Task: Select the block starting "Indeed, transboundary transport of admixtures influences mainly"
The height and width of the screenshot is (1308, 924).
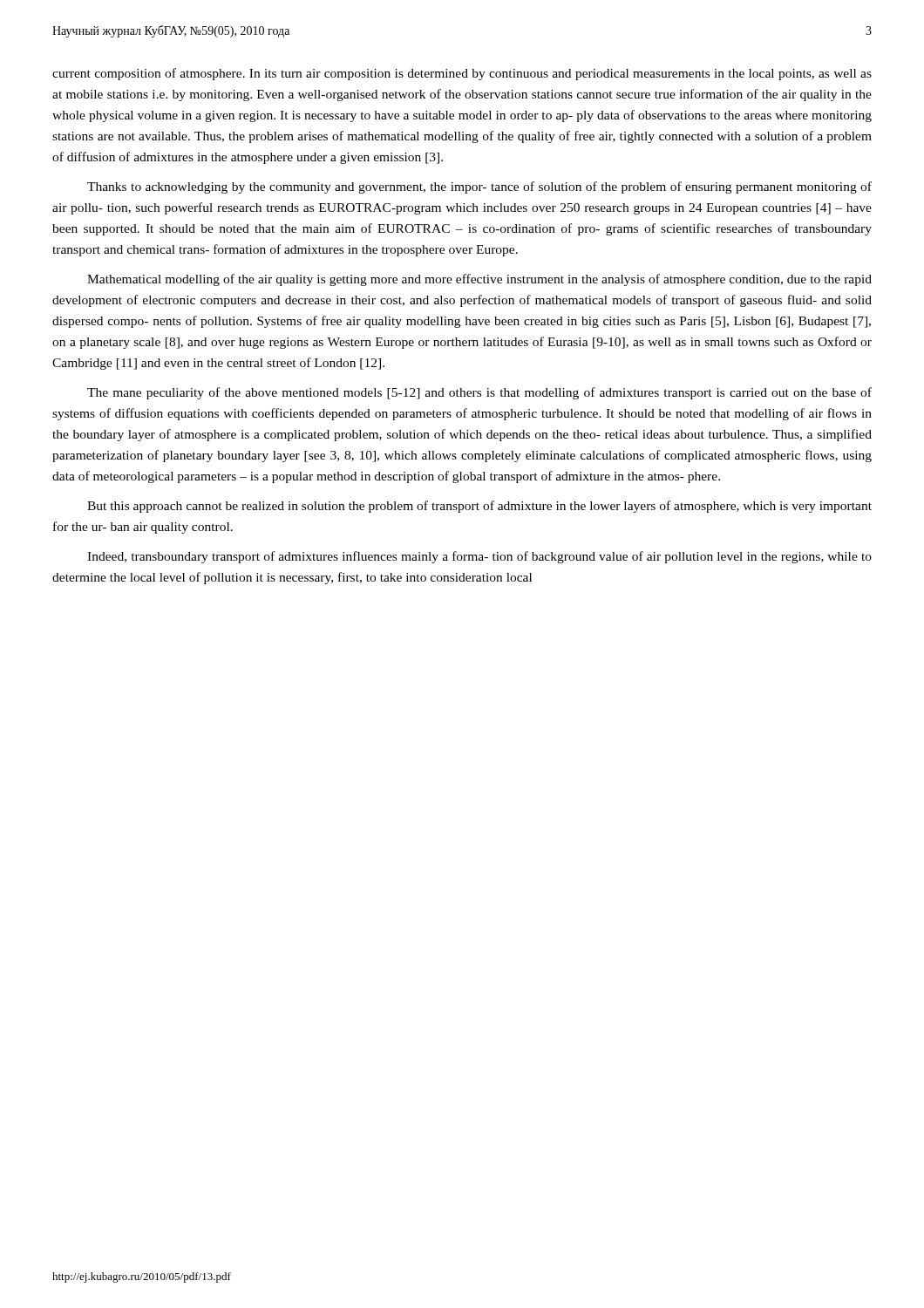Action: pos(462,567)
